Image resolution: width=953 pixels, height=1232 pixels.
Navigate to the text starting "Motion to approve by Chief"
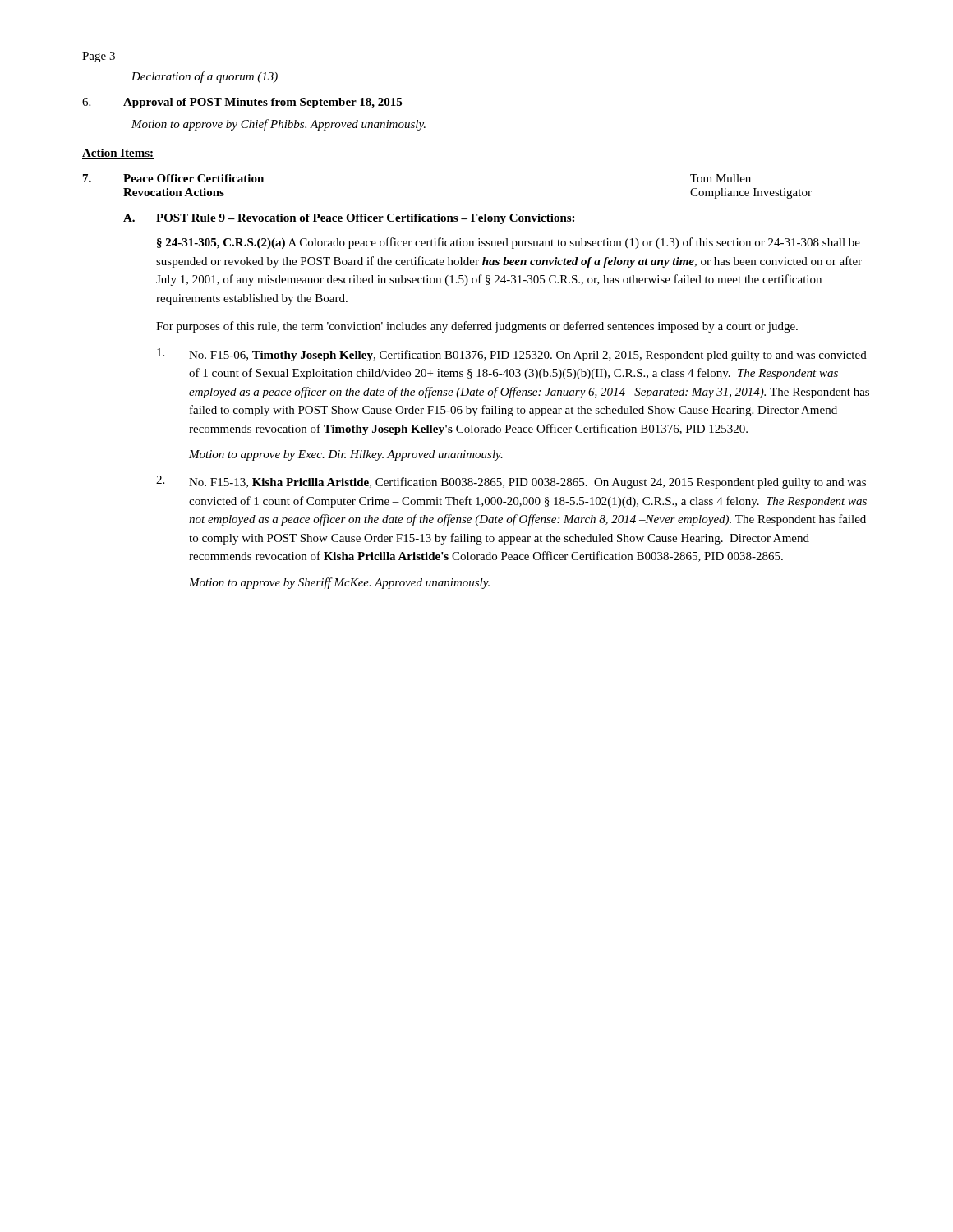[x=279, y=124]
